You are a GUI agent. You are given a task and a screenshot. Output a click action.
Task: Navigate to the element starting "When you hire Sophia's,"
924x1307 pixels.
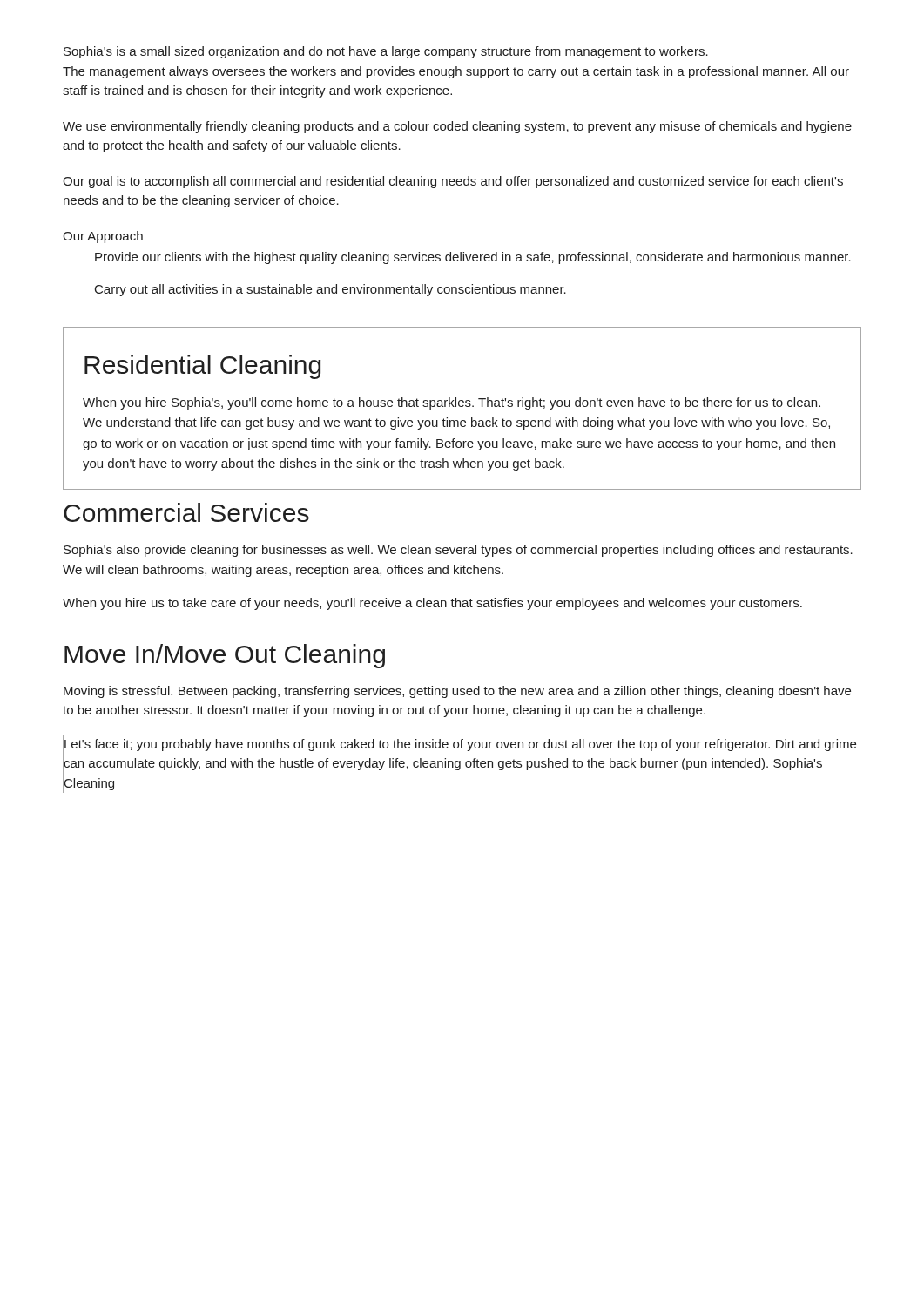click(459, 432)
